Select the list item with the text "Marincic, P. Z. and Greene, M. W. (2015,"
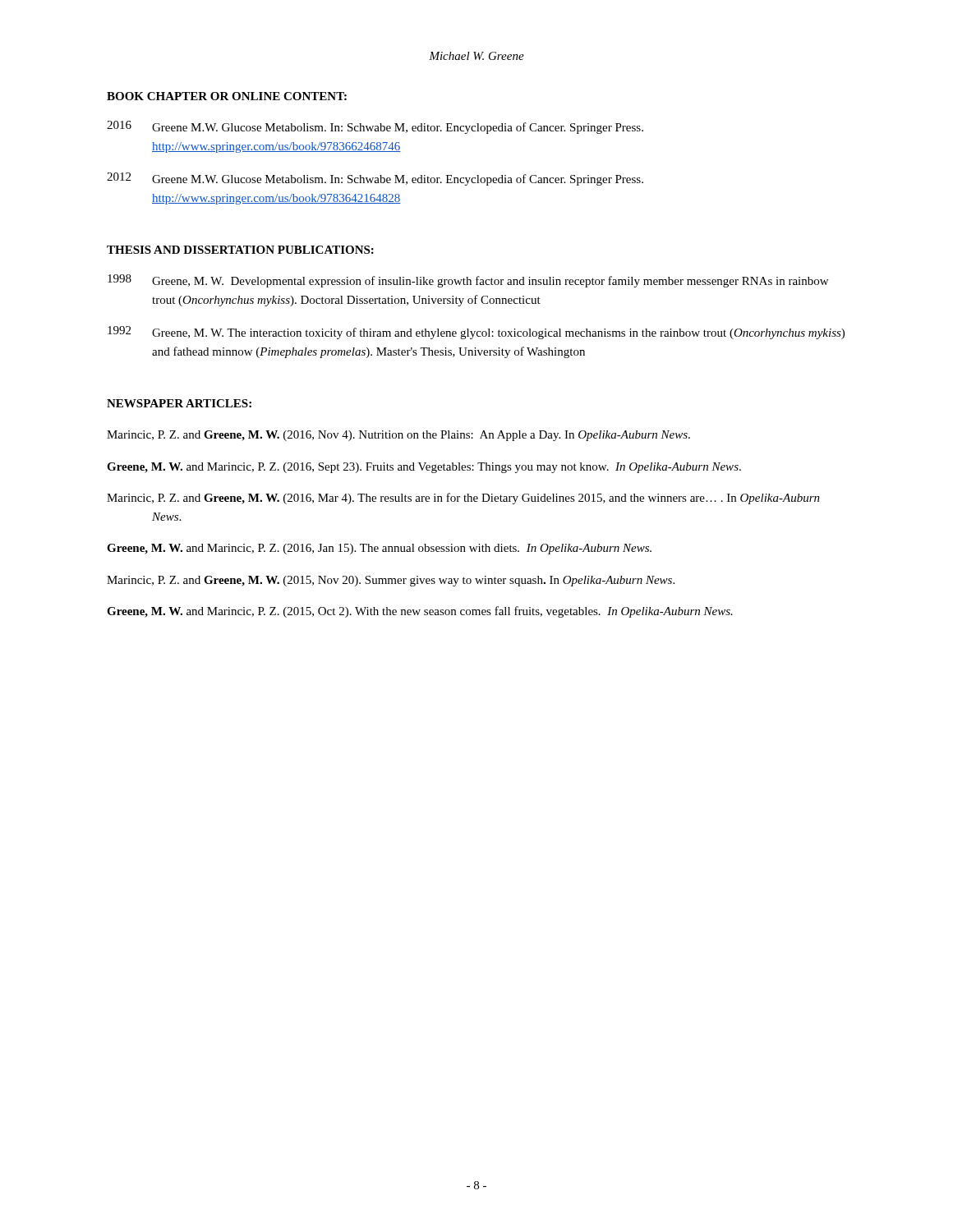This screenshot has width=953, height=1232. click(391, 579)
